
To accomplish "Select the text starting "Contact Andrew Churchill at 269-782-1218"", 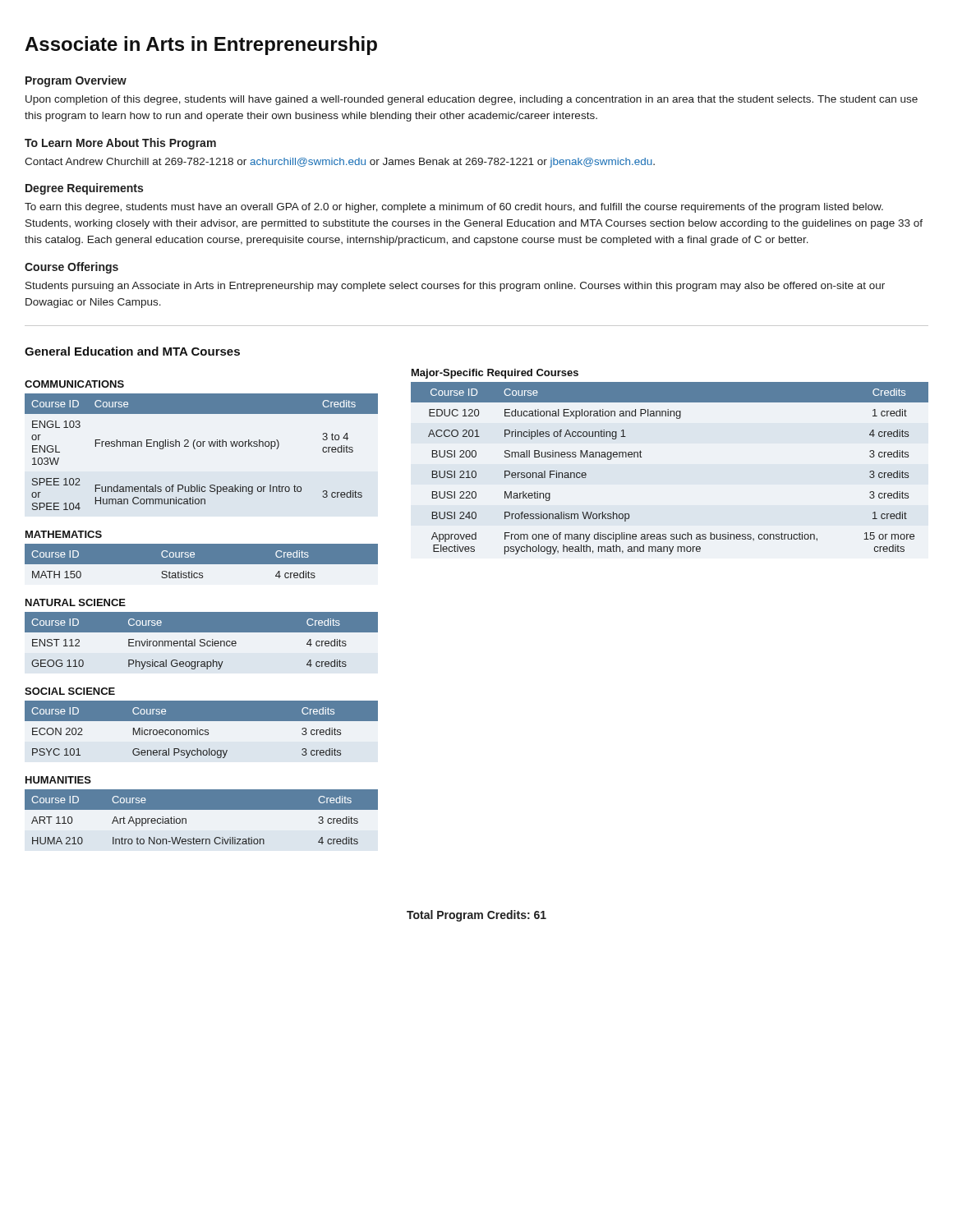I will pyautogui.click(x=340, y=161).
